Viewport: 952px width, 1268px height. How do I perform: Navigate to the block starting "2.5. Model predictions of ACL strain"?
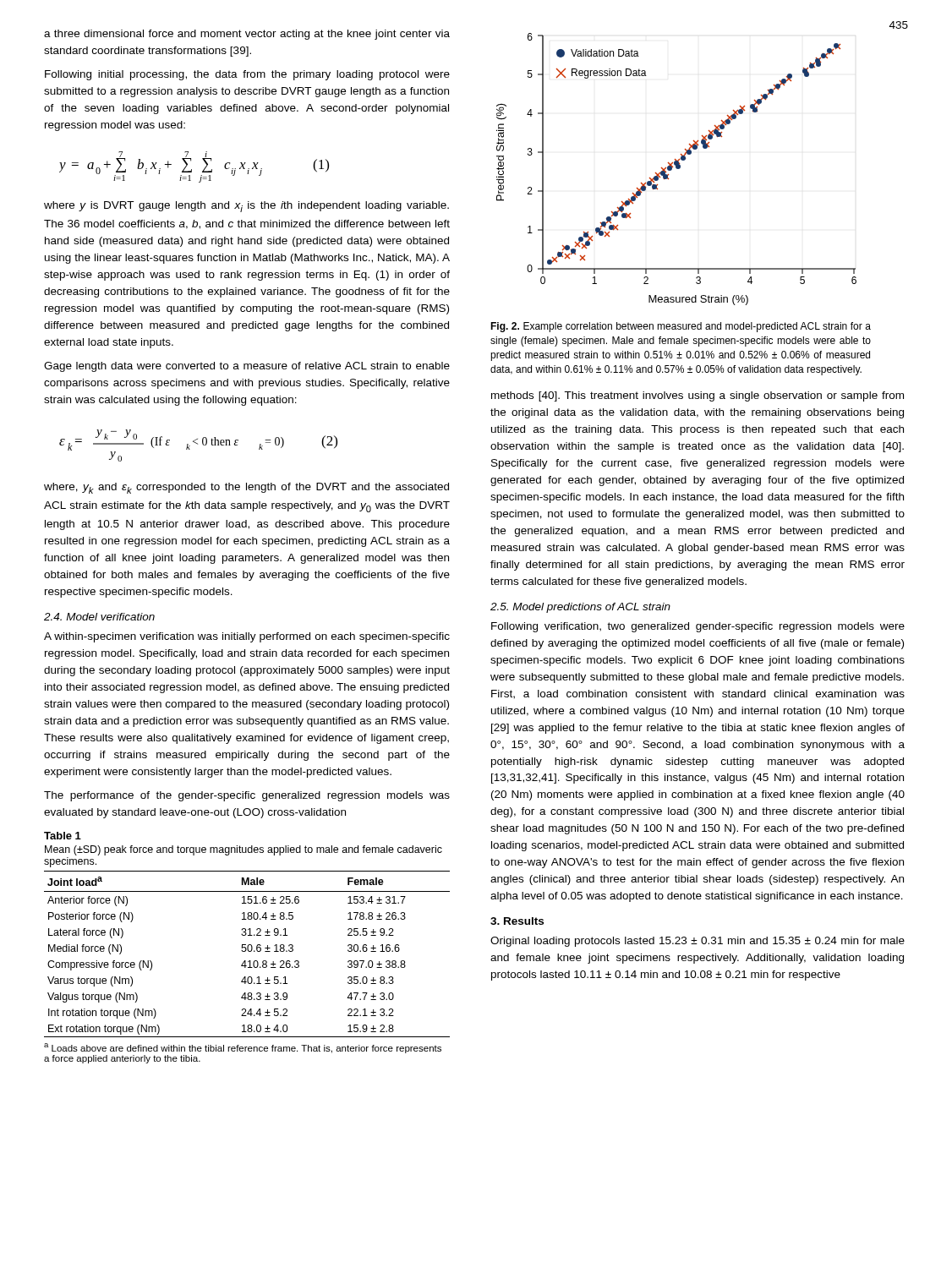580,606
